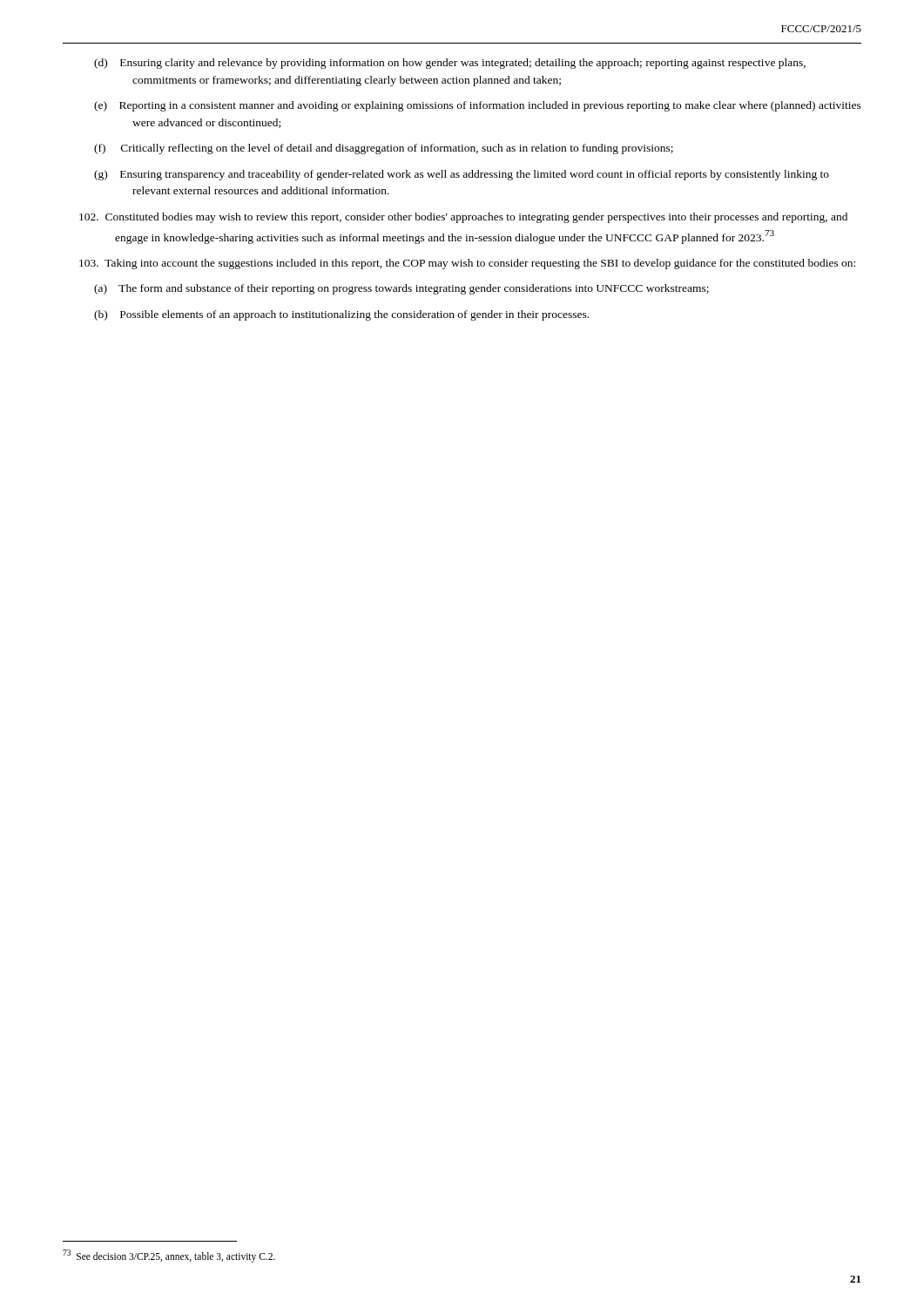Screen dimensions: 1307x924
Task: Find the footnote with the text "73 See decision 3/CP.25, annex, table 3, activity"
Action: point(169,1254)
